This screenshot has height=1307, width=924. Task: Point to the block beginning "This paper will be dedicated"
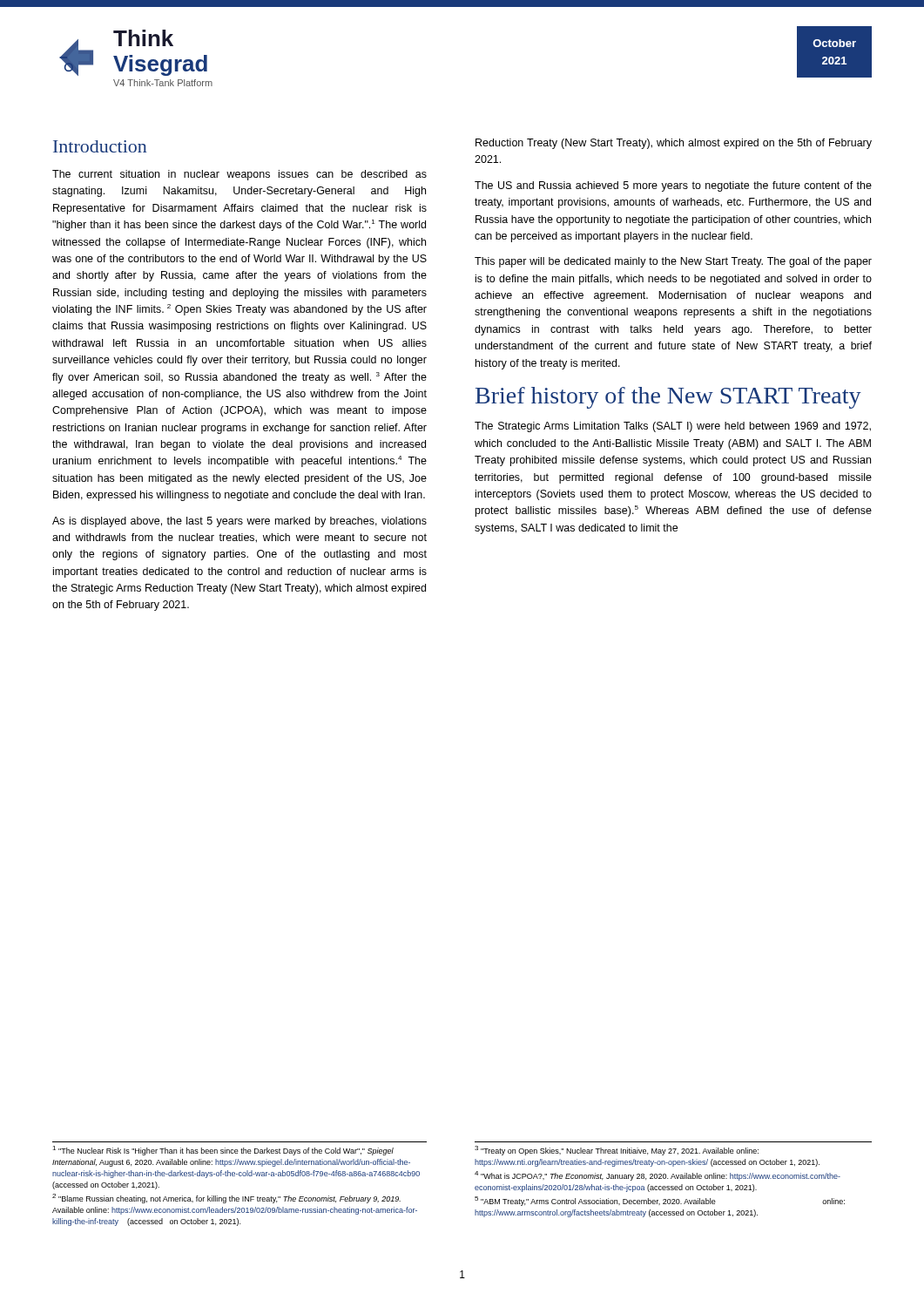coord(673,312)
